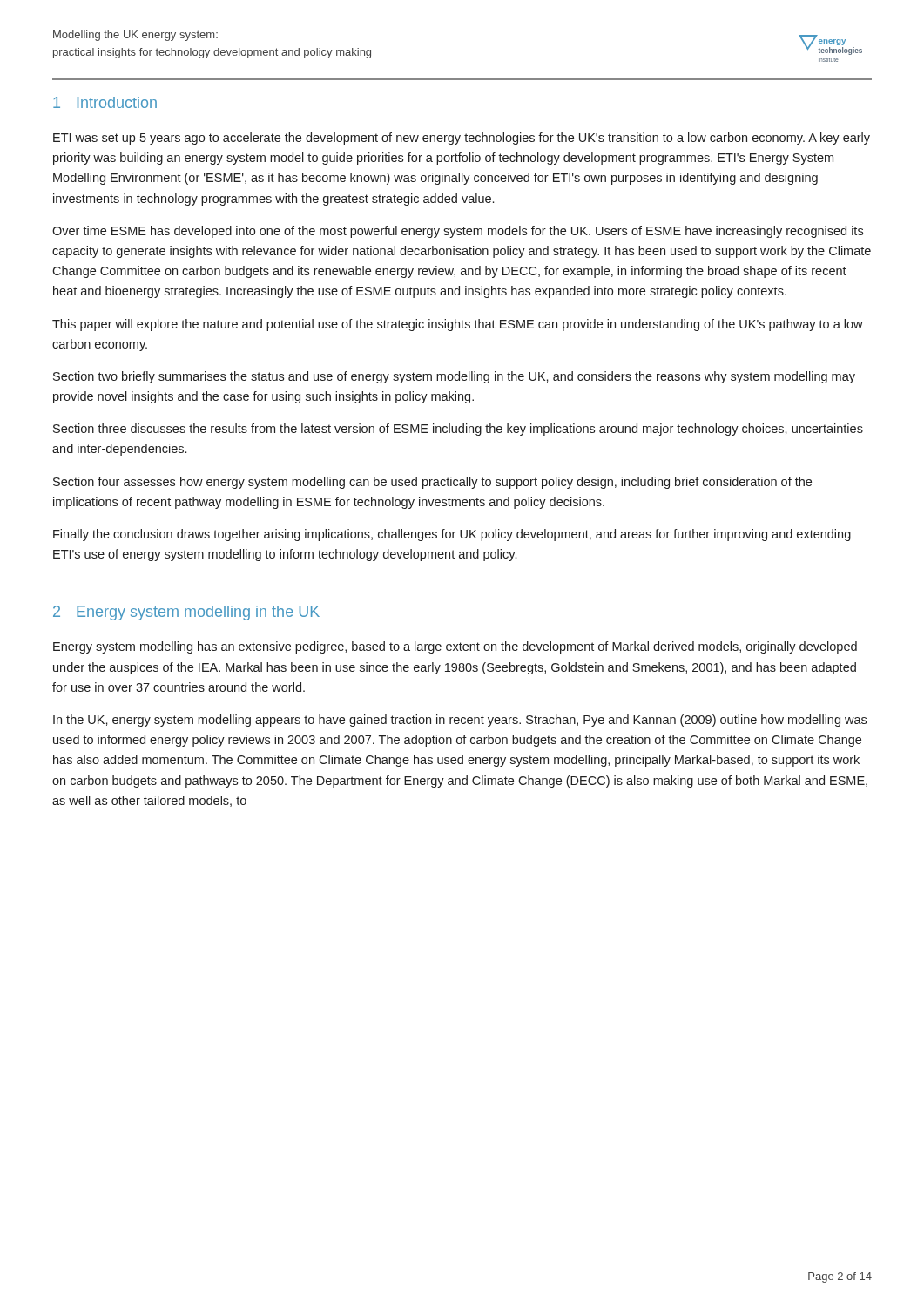Click on the text block that reads "Over time ESME has developed into one of"

tap(462, 261)
